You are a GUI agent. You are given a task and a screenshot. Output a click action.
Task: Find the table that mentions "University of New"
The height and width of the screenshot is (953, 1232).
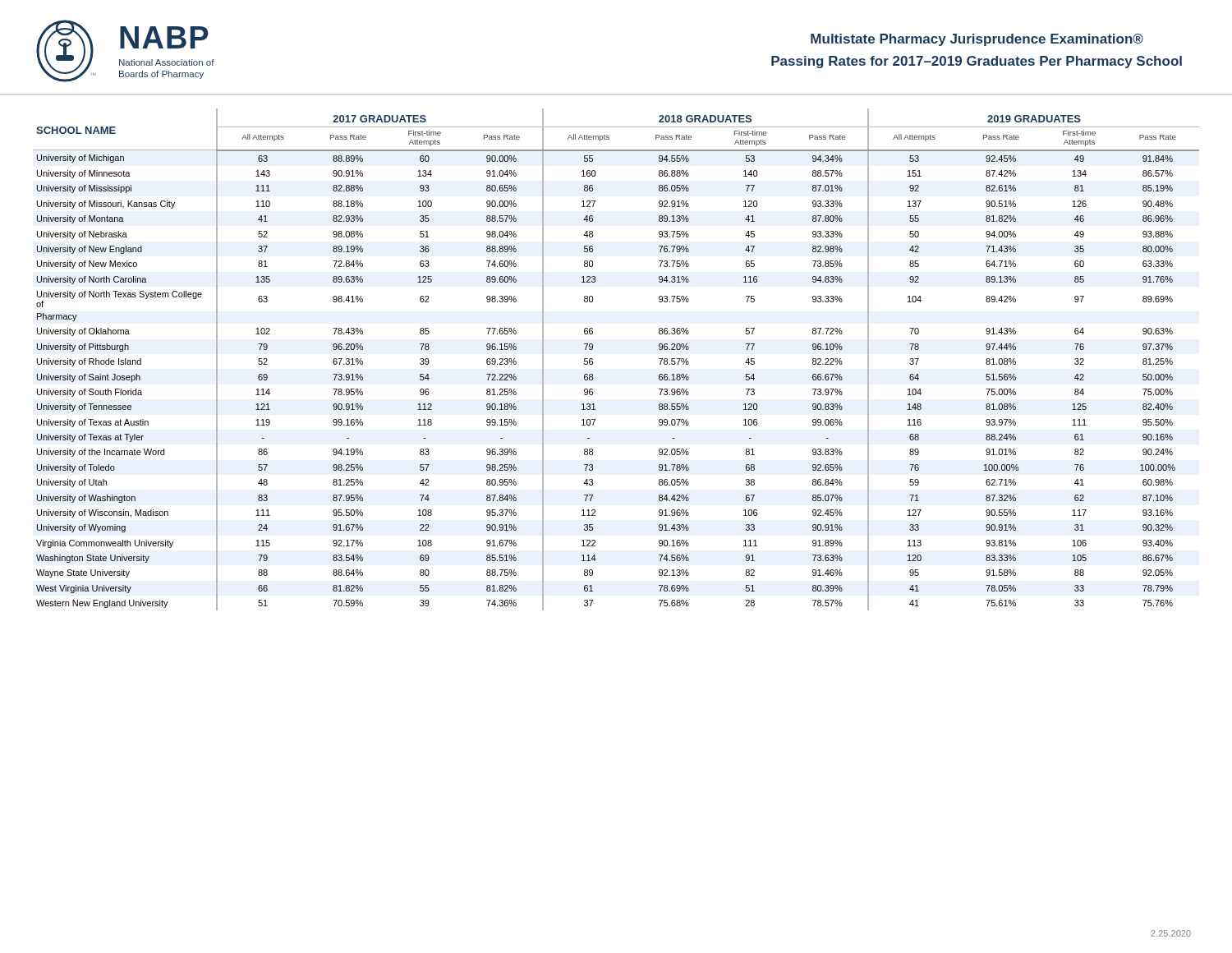pyautogui.click(x=616, y=359)
